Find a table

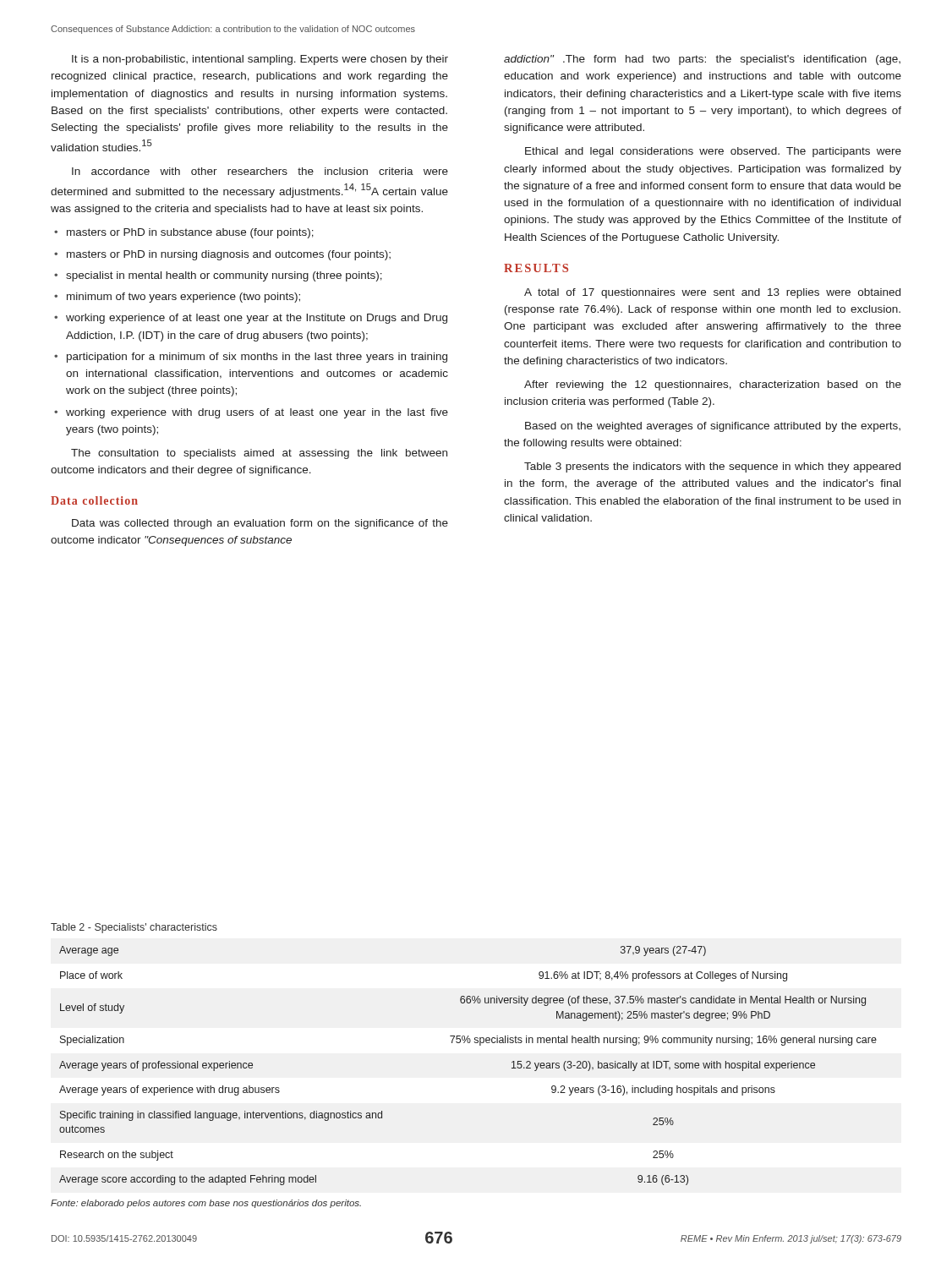click(476, 1065)
